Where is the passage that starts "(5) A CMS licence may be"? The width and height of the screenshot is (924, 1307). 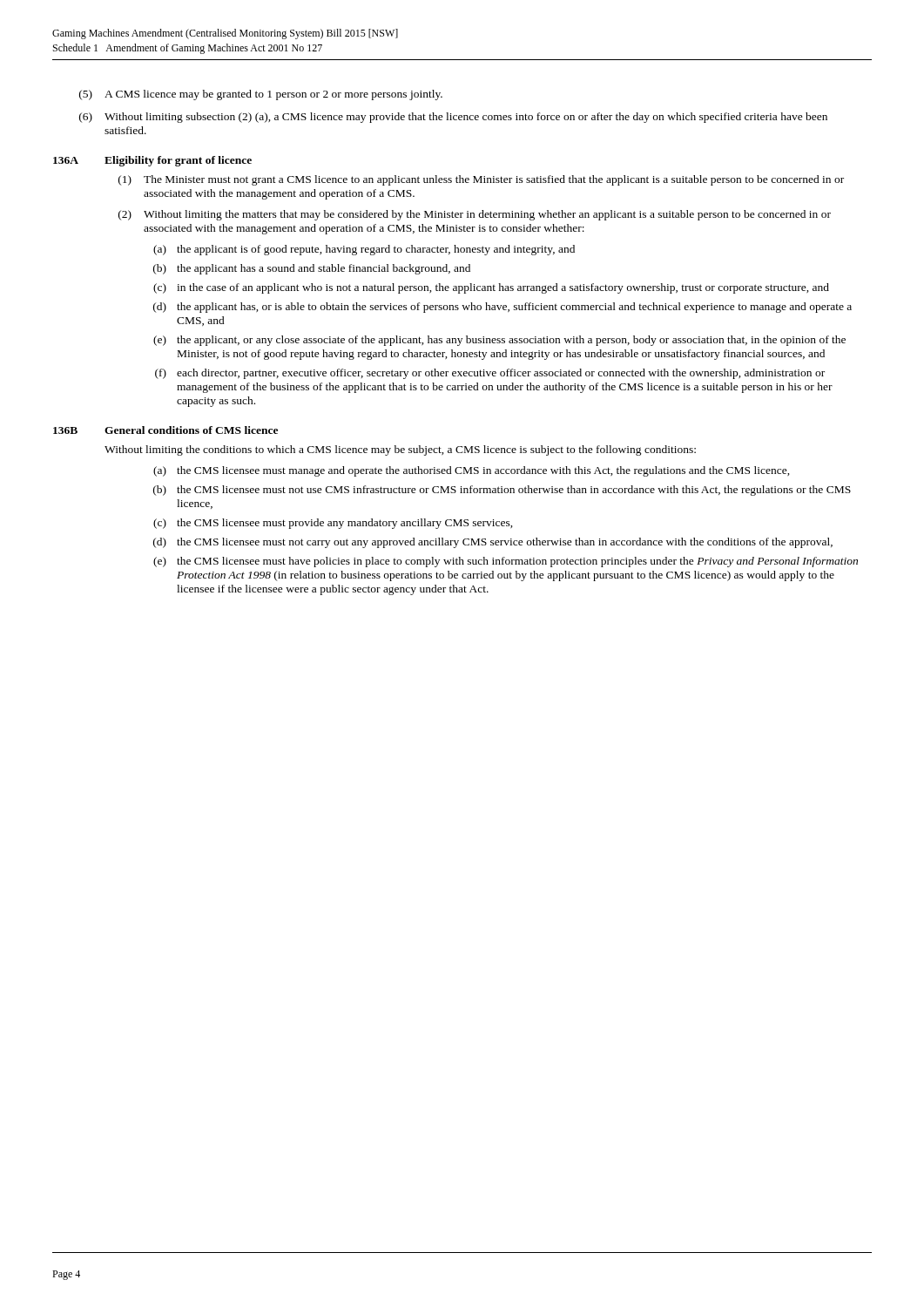pyautogui.click(x=261, y=95)
